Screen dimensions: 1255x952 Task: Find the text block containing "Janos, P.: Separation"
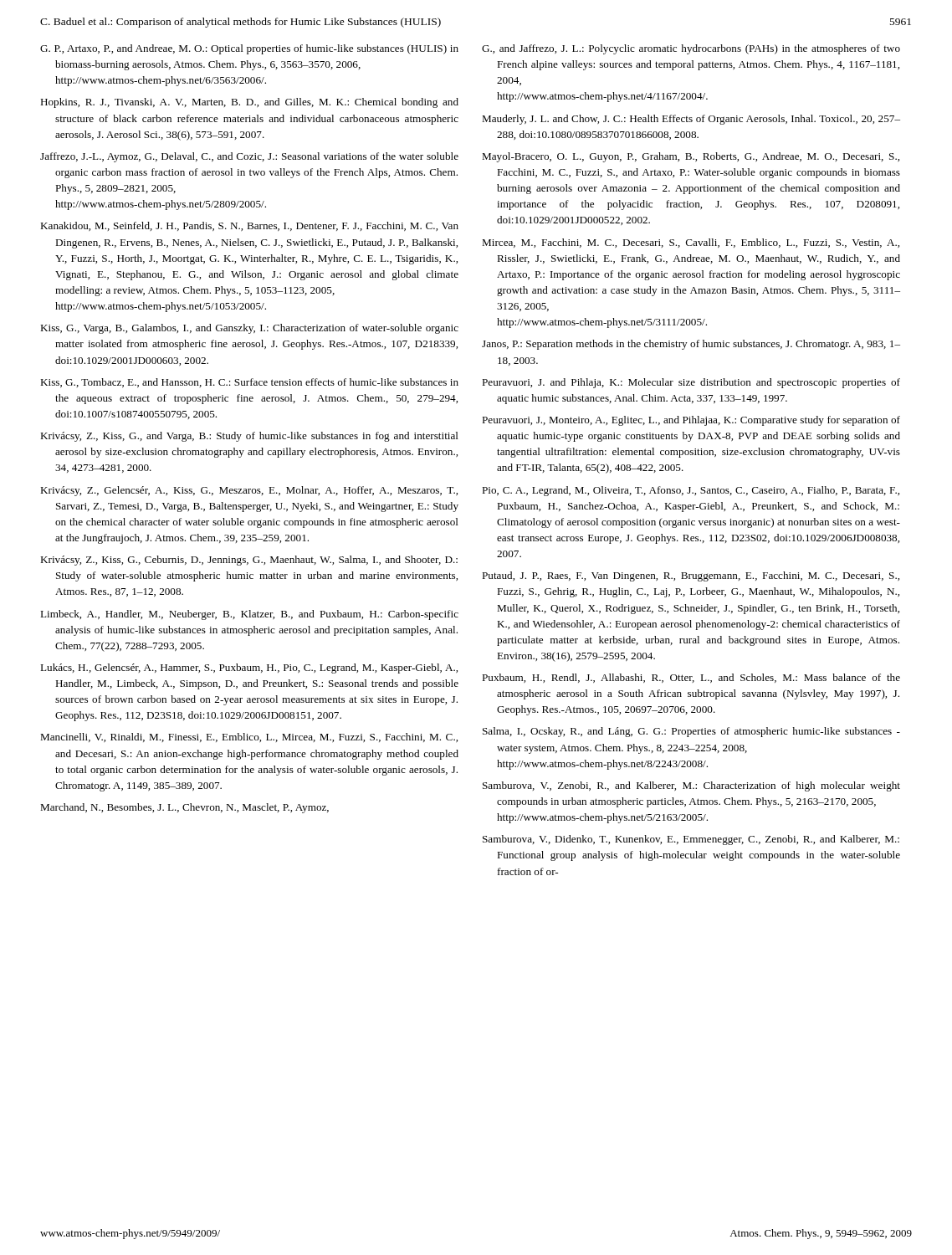pos(691,352)
